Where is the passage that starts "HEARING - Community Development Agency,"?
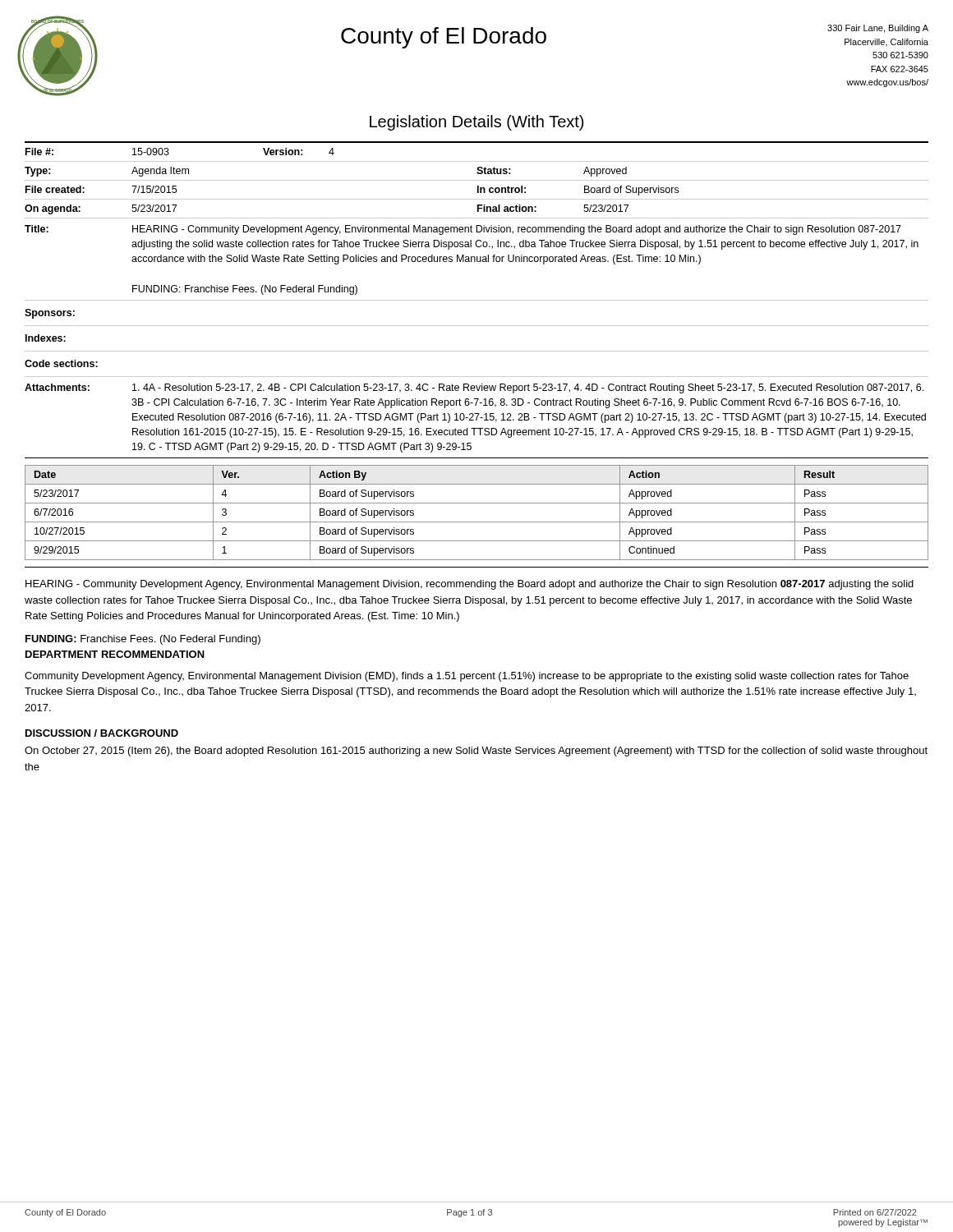The height and width of the screenshot is (1232, 953). (476, 600)
